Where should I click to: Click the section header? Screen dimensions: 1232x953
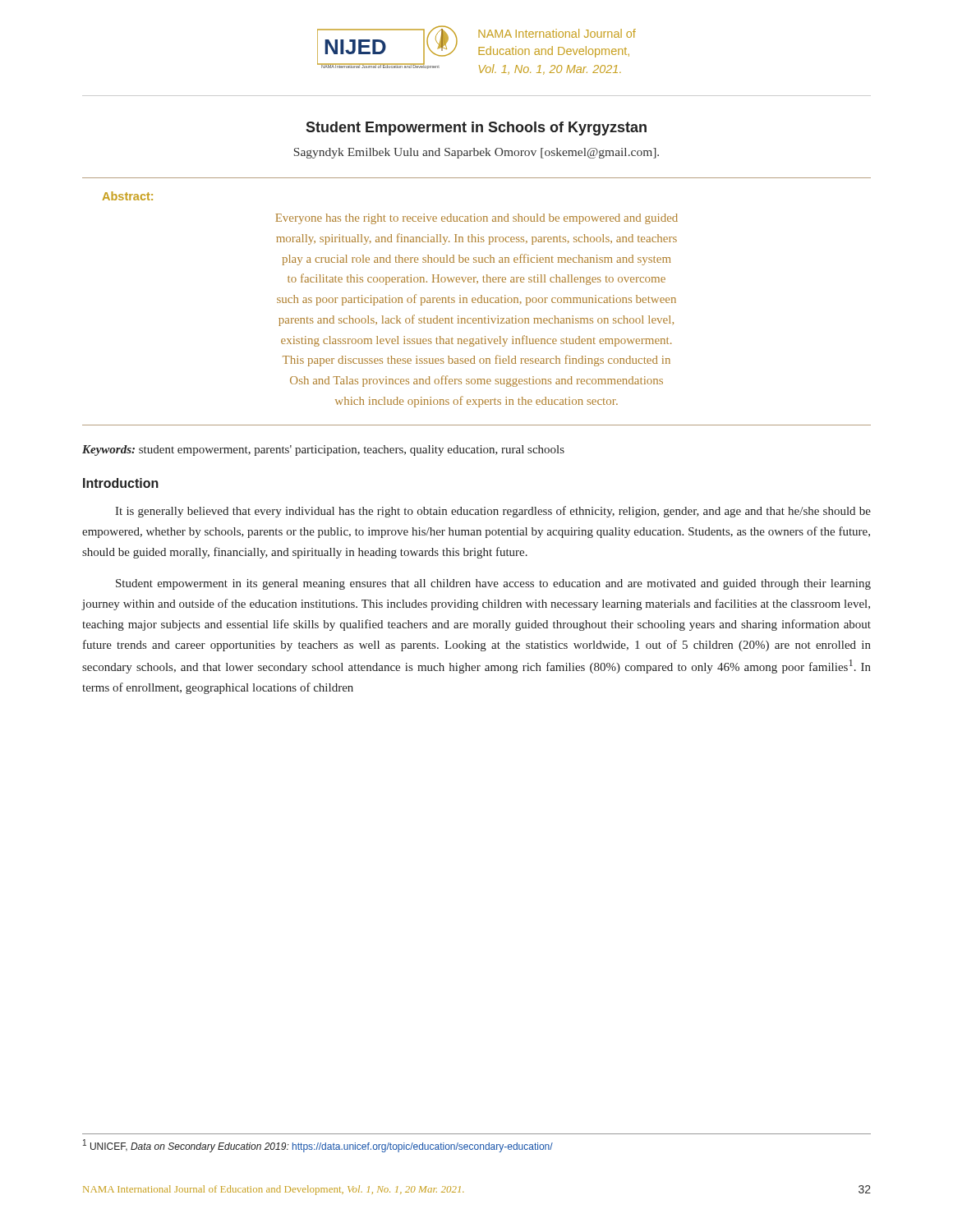[x=120, y=483]
